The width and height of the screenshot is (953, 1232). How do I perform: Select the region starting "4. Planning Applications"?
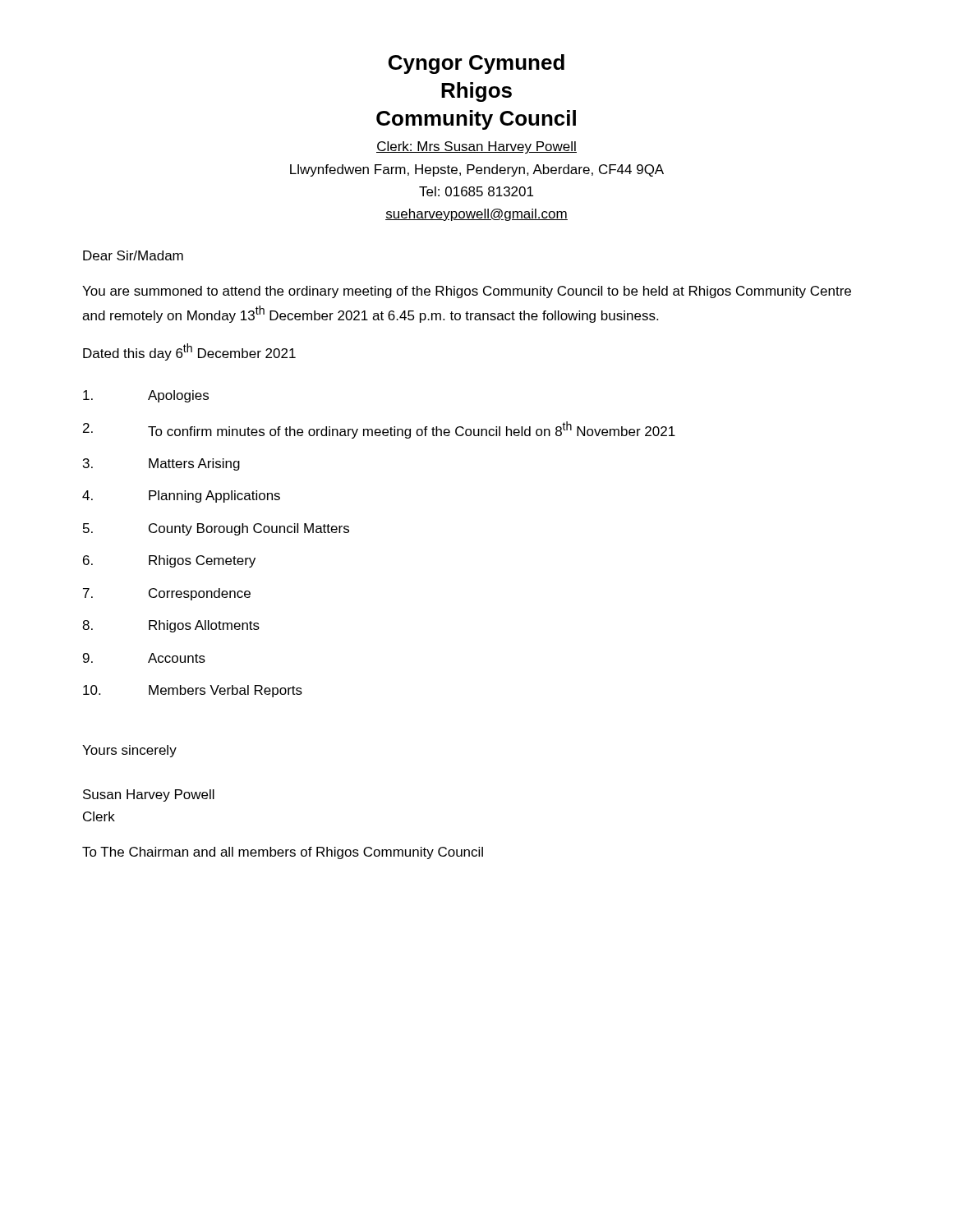181,496
